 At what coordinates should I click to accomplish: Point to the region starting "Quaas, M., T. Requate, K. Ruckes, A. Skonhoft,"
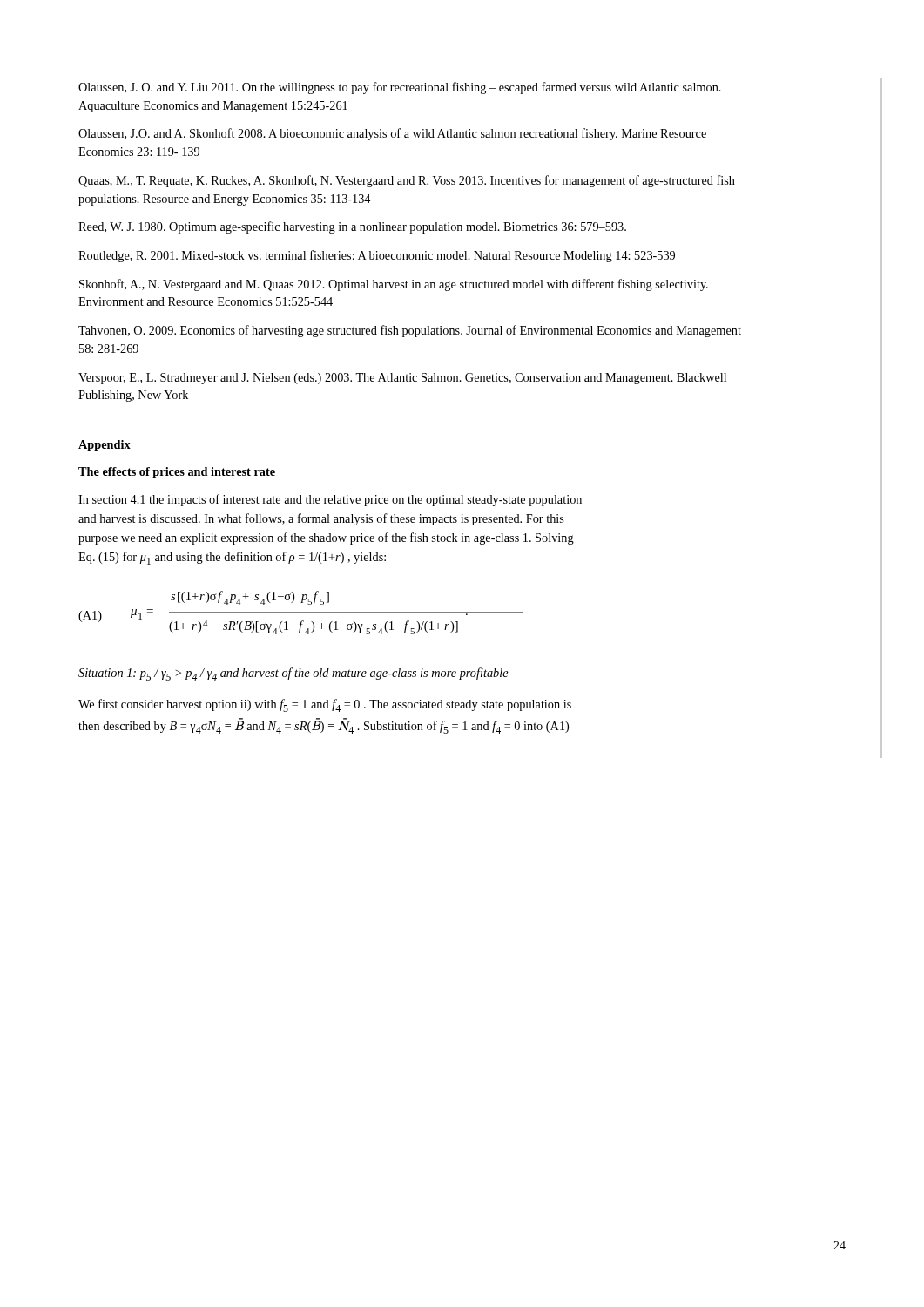tap(407, 189)
